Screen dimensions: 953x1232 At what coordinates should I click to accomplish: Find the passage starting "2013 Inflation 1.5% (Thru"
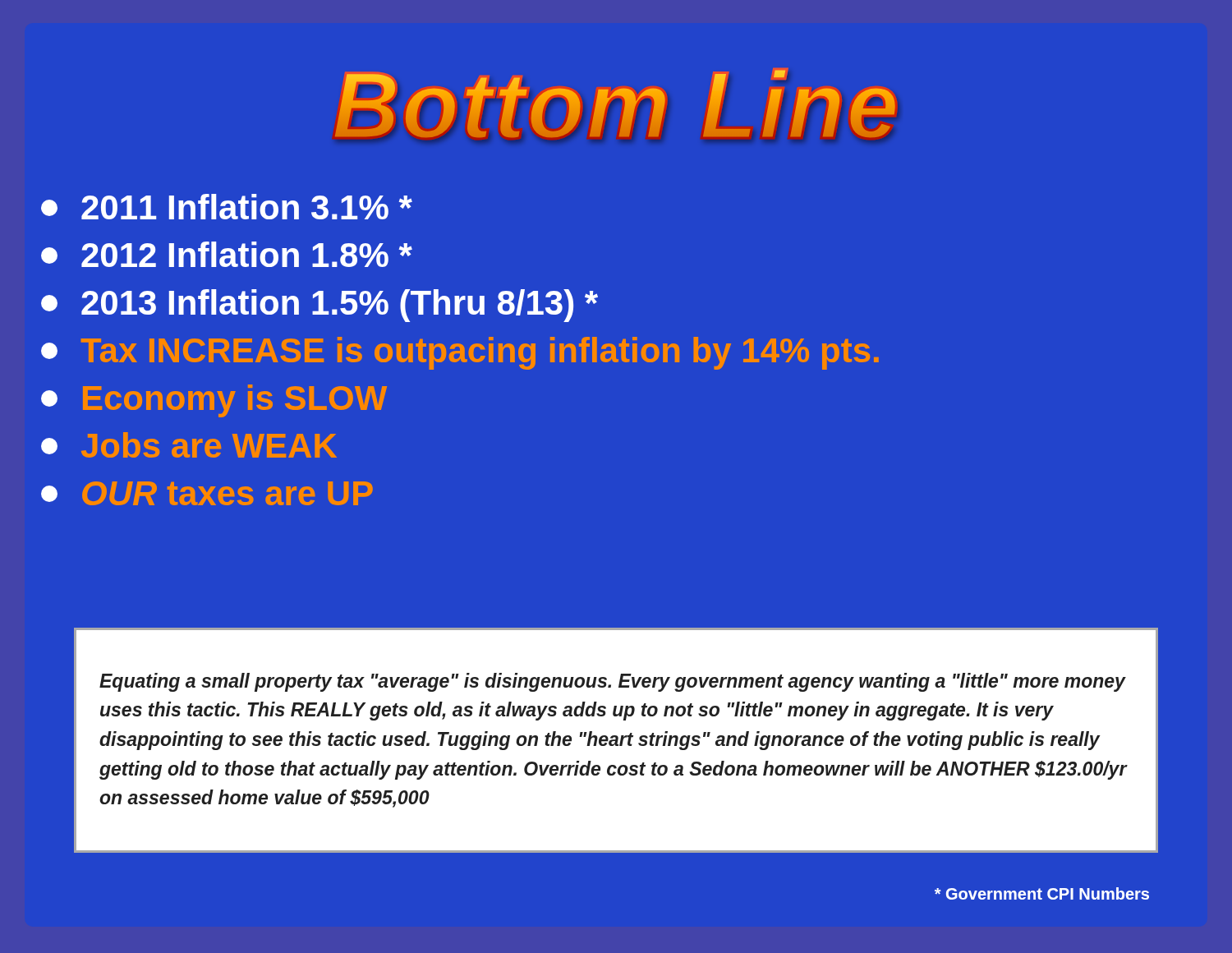pos(320,303)
